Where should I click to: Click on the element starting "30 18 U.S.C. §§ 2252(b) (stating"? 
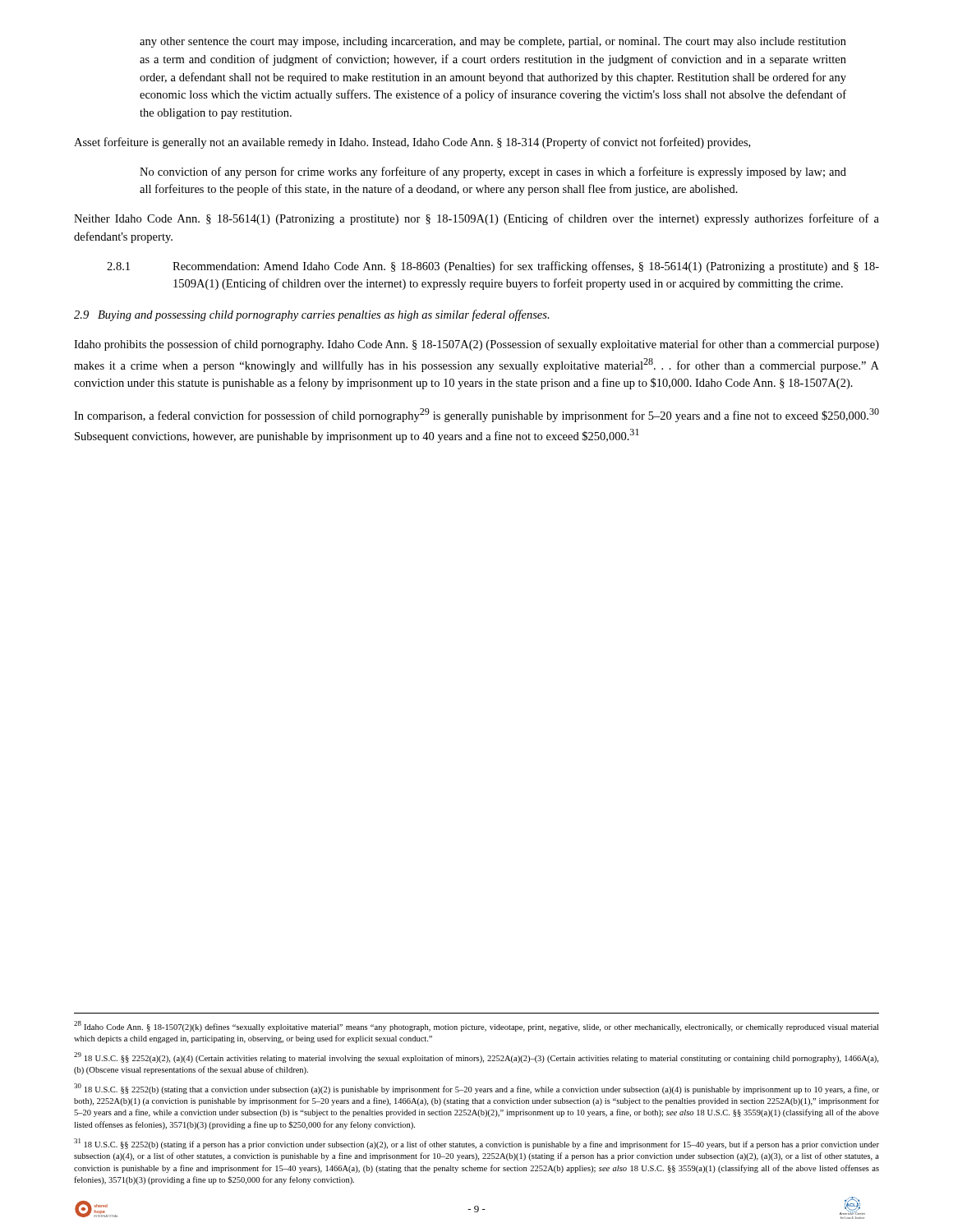(x=476, y=1105)
